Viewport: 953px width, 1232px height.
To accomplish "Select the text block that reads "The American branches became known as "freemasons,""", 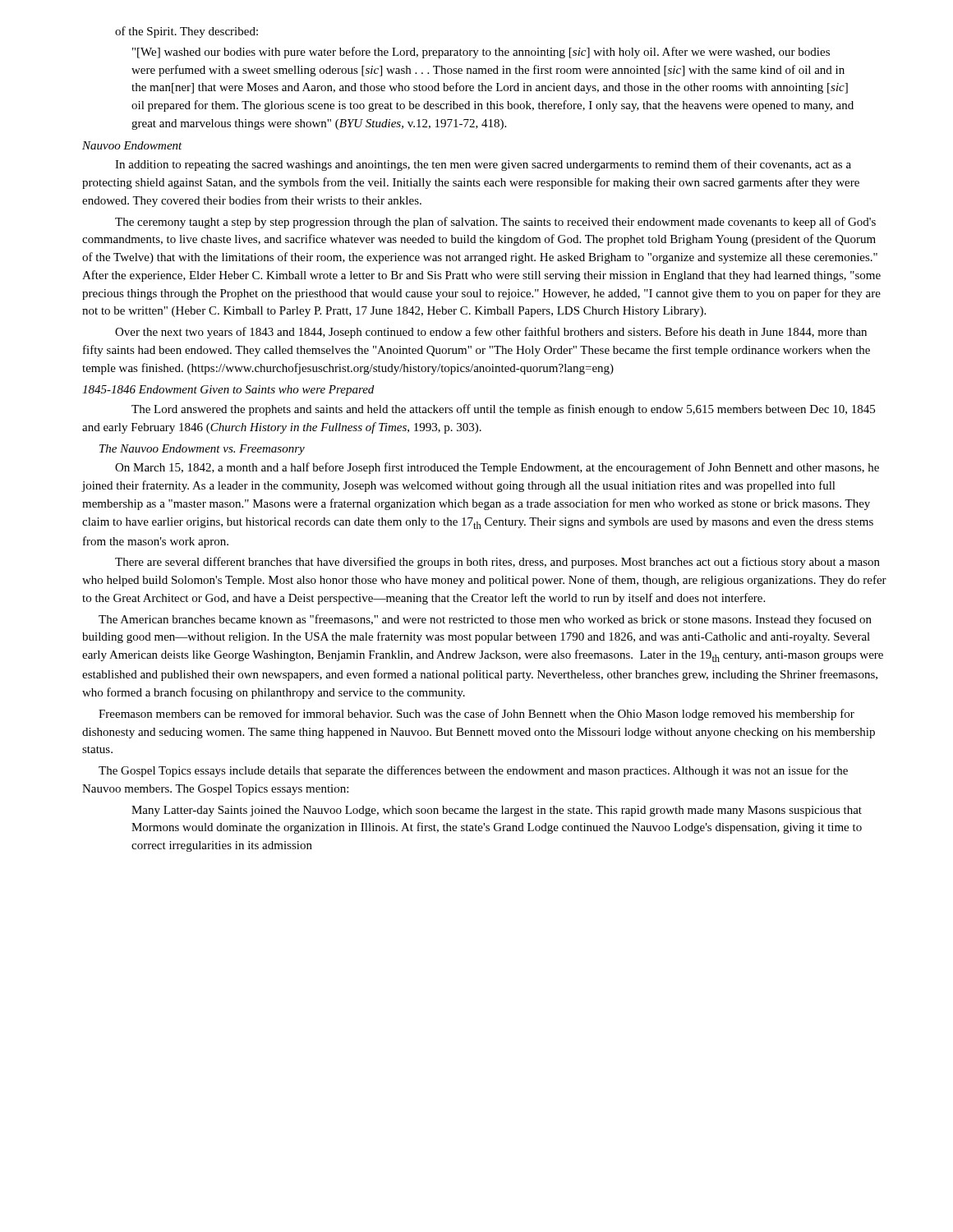I will coord(485,656).
